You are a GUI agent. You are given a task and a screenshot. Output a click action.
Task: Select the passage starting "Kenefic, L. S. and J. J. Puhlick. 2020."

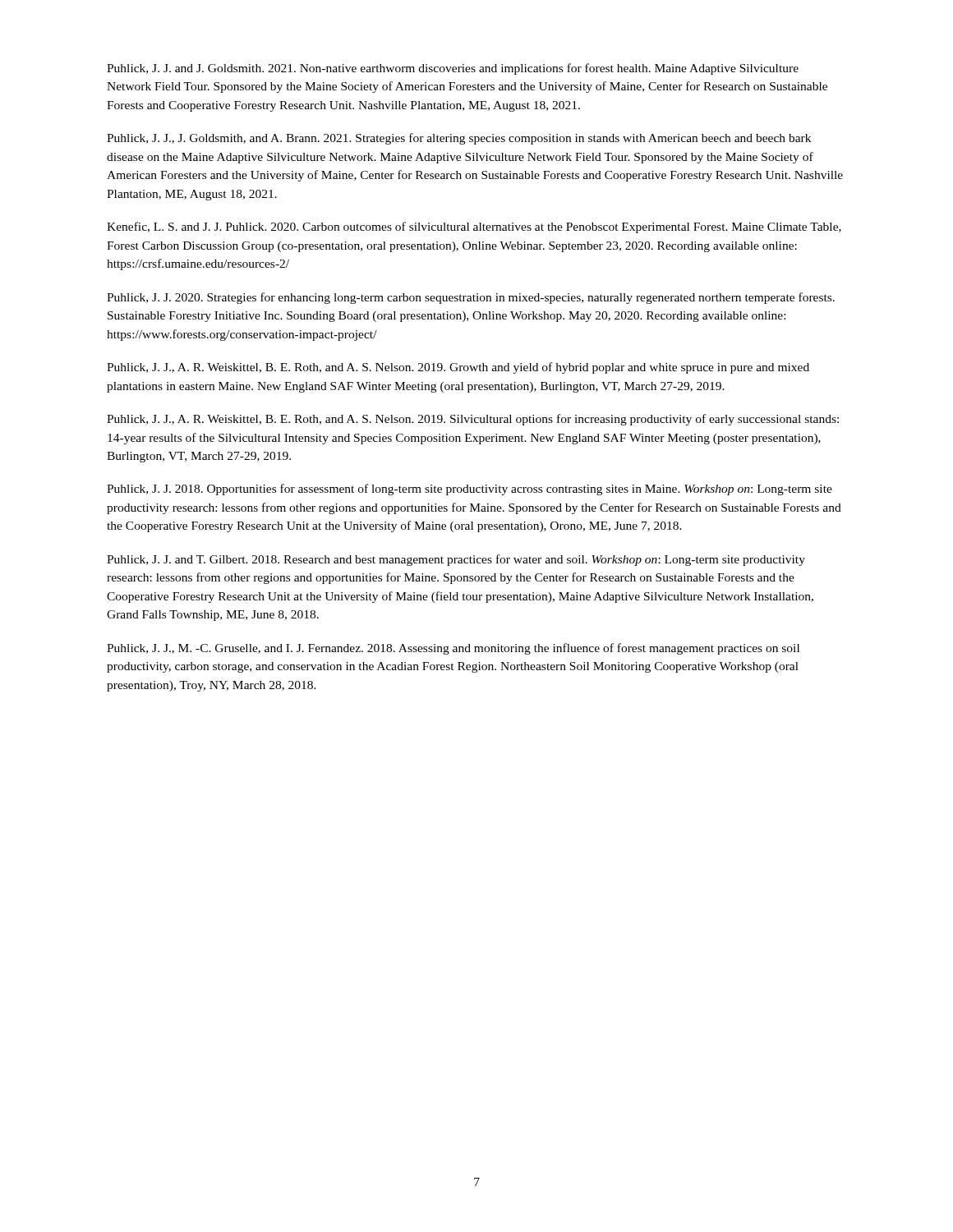[x=474, y=245]
